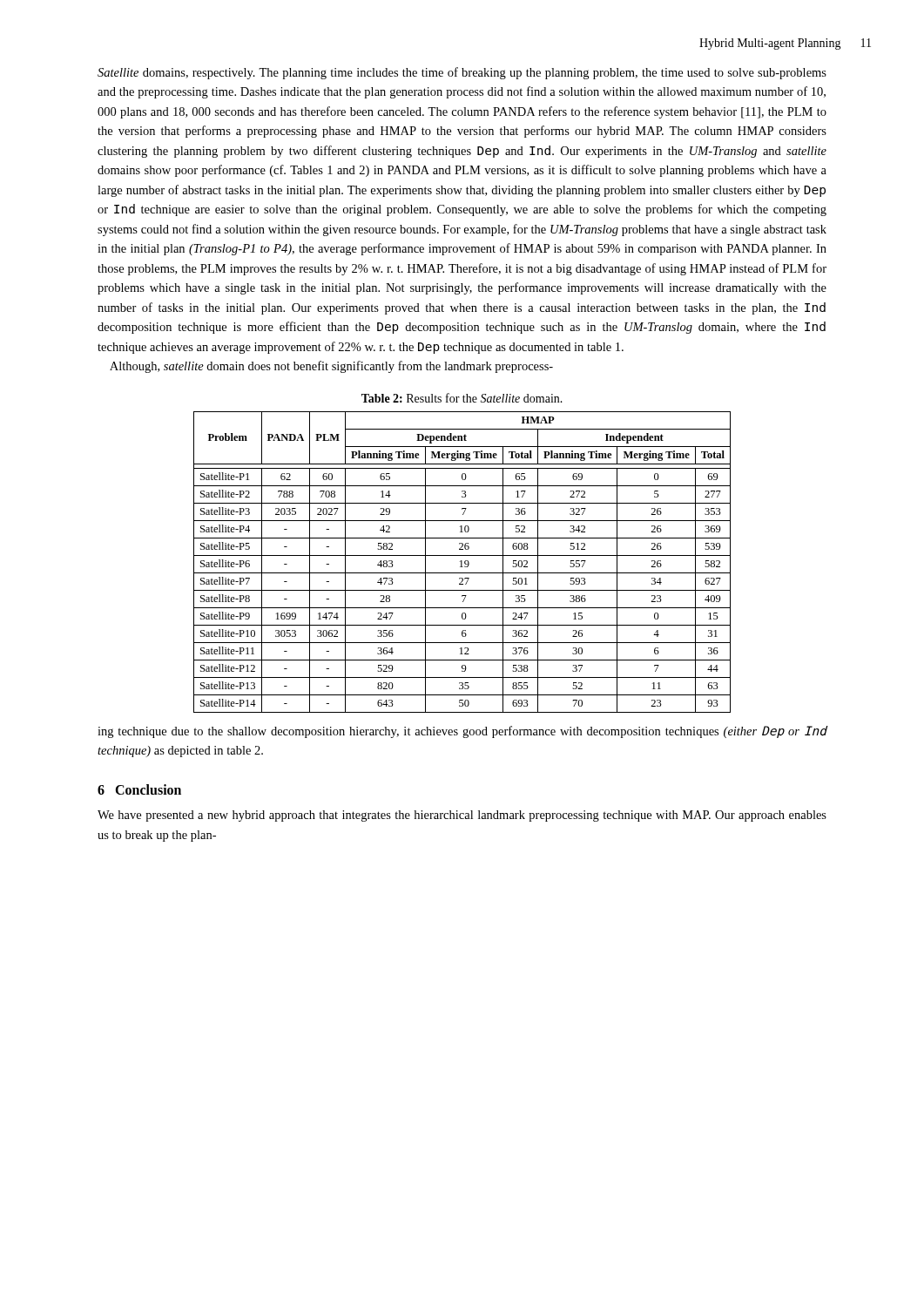Viewport: 924px width, 1307px height.
Task: Click the passage that begins "ing technique due to the shallow"
Action: click(462, 740)
